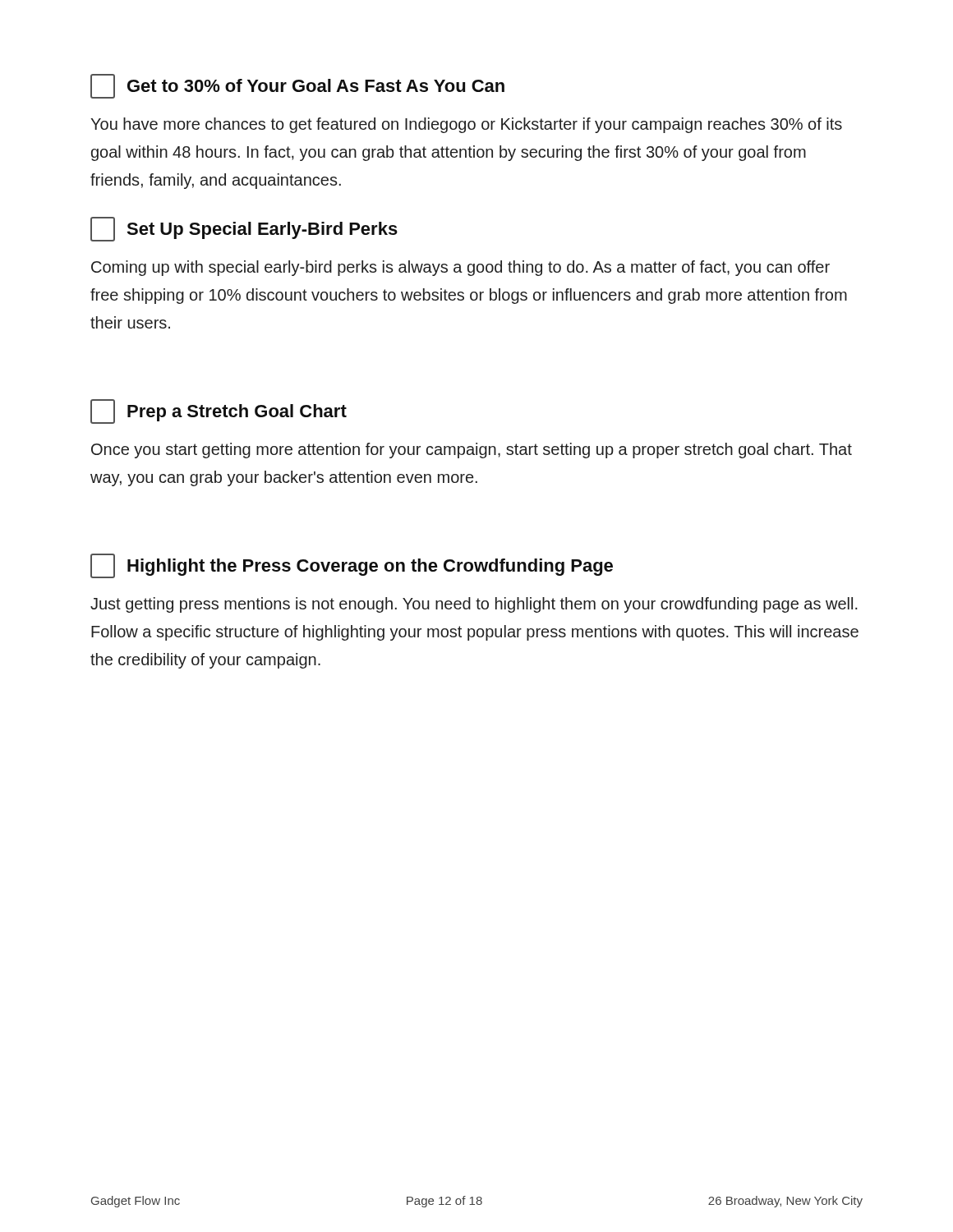The width and height of the screenshot is (953, 1232).
Task: Point to the passage starting "Set Up Special Early-Bird Perks Coming up"
Action: 476,277
